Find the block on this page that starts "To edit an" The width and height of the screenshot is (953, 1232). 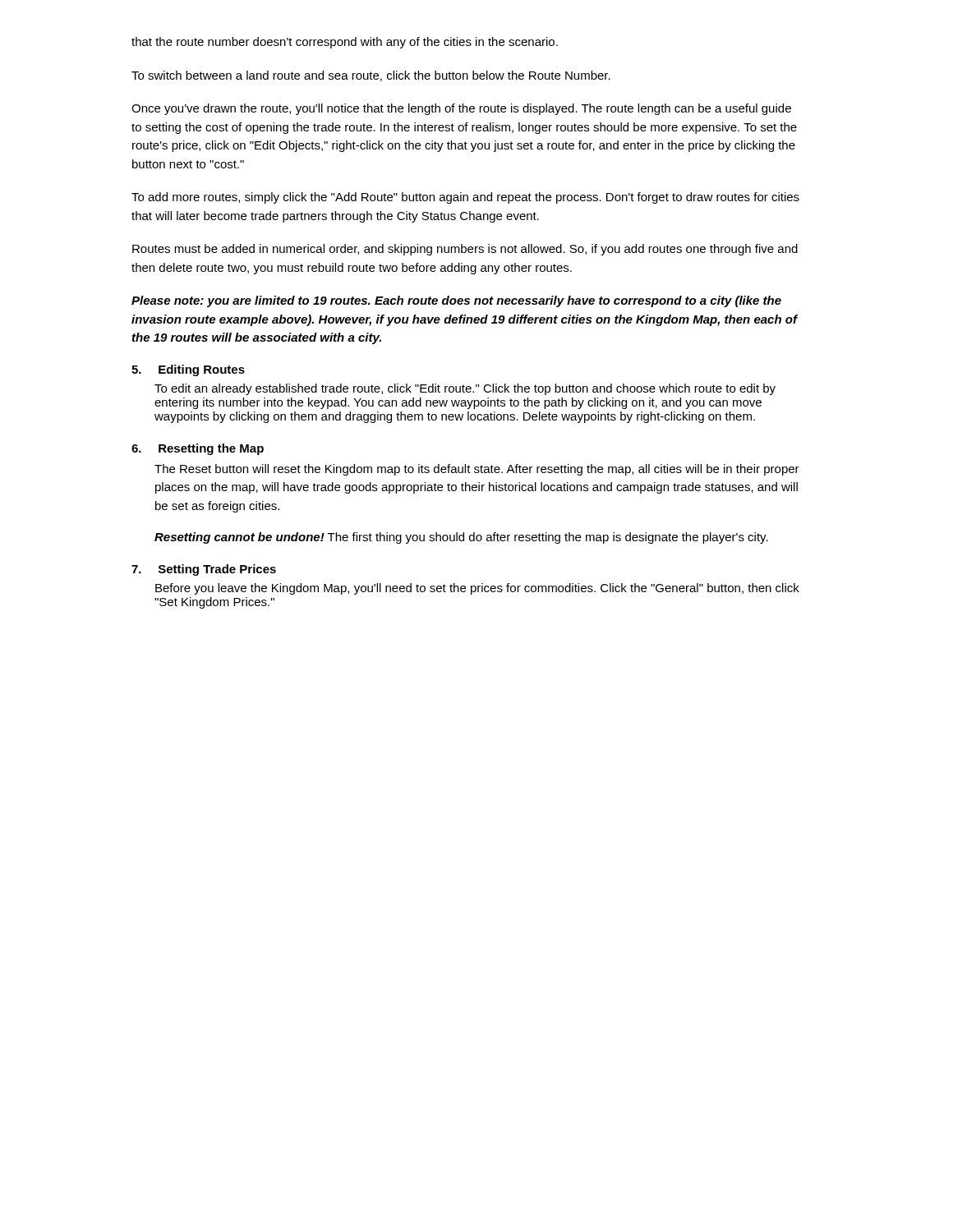[x=465, y=402]
